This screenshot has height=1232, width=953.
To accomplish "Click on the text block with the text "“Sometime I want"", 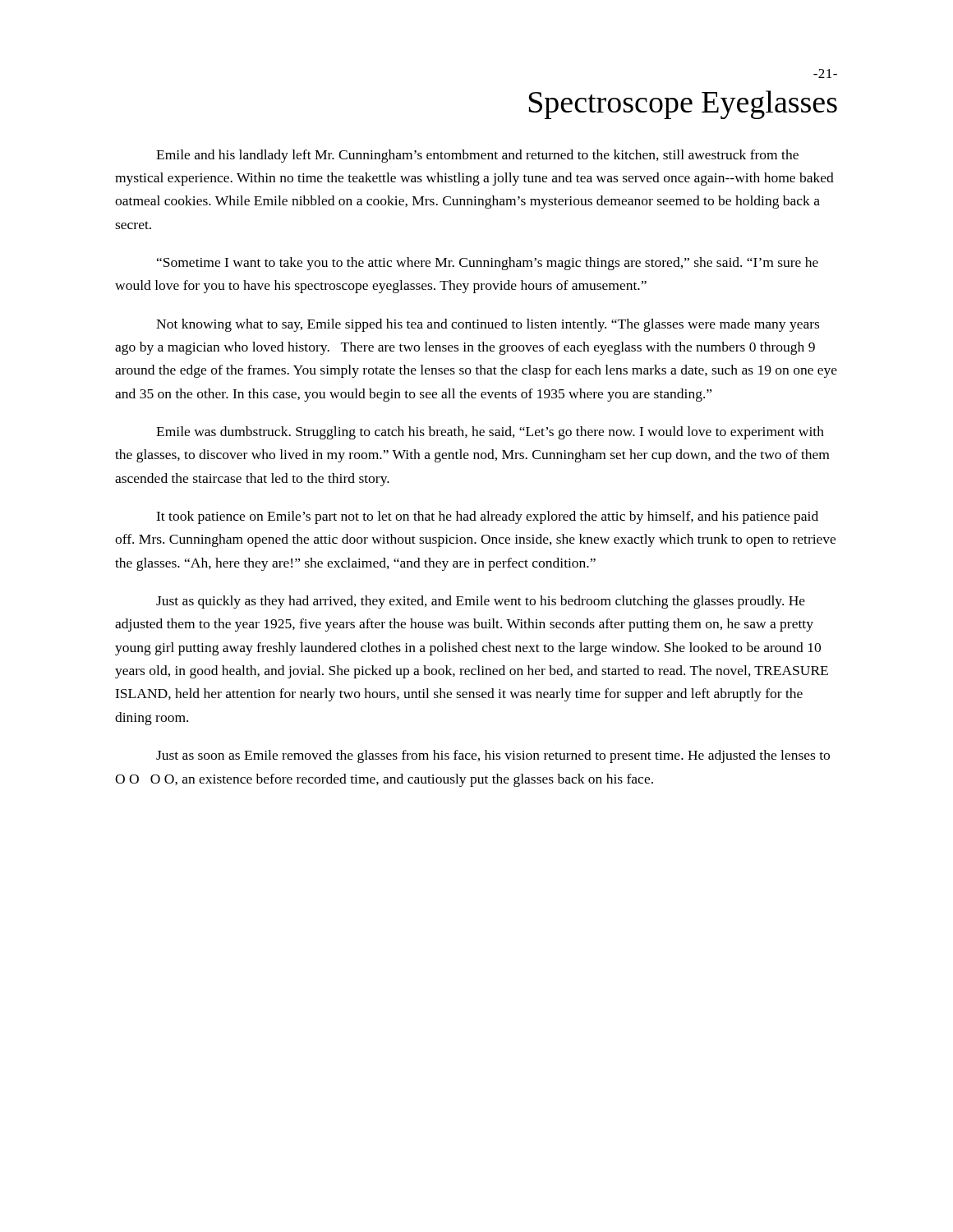I will tap(467, 274).
